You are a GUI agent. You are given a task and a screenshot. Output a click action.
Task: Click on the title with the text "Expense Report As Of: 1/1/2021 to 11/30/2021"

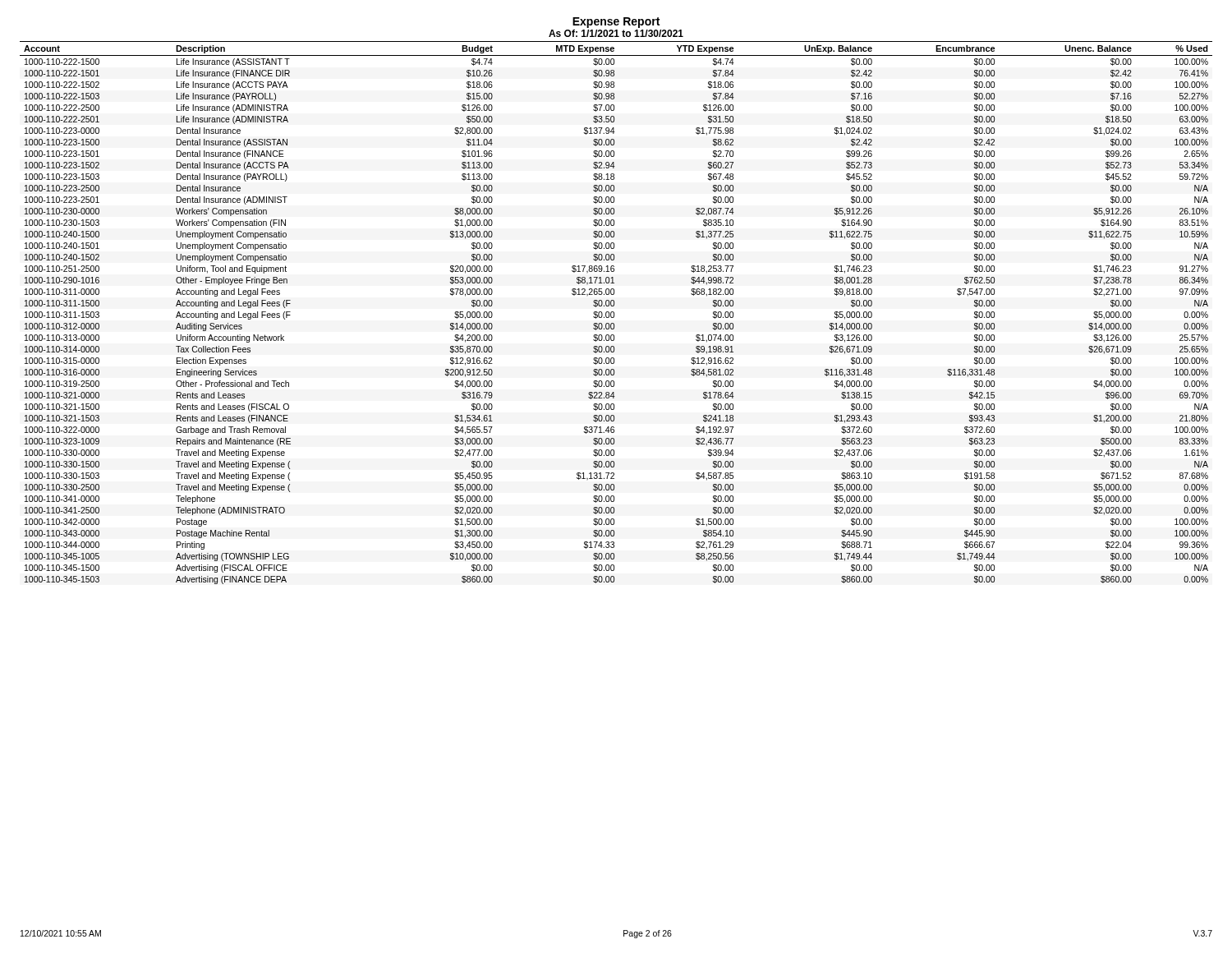tap(616, 27)
